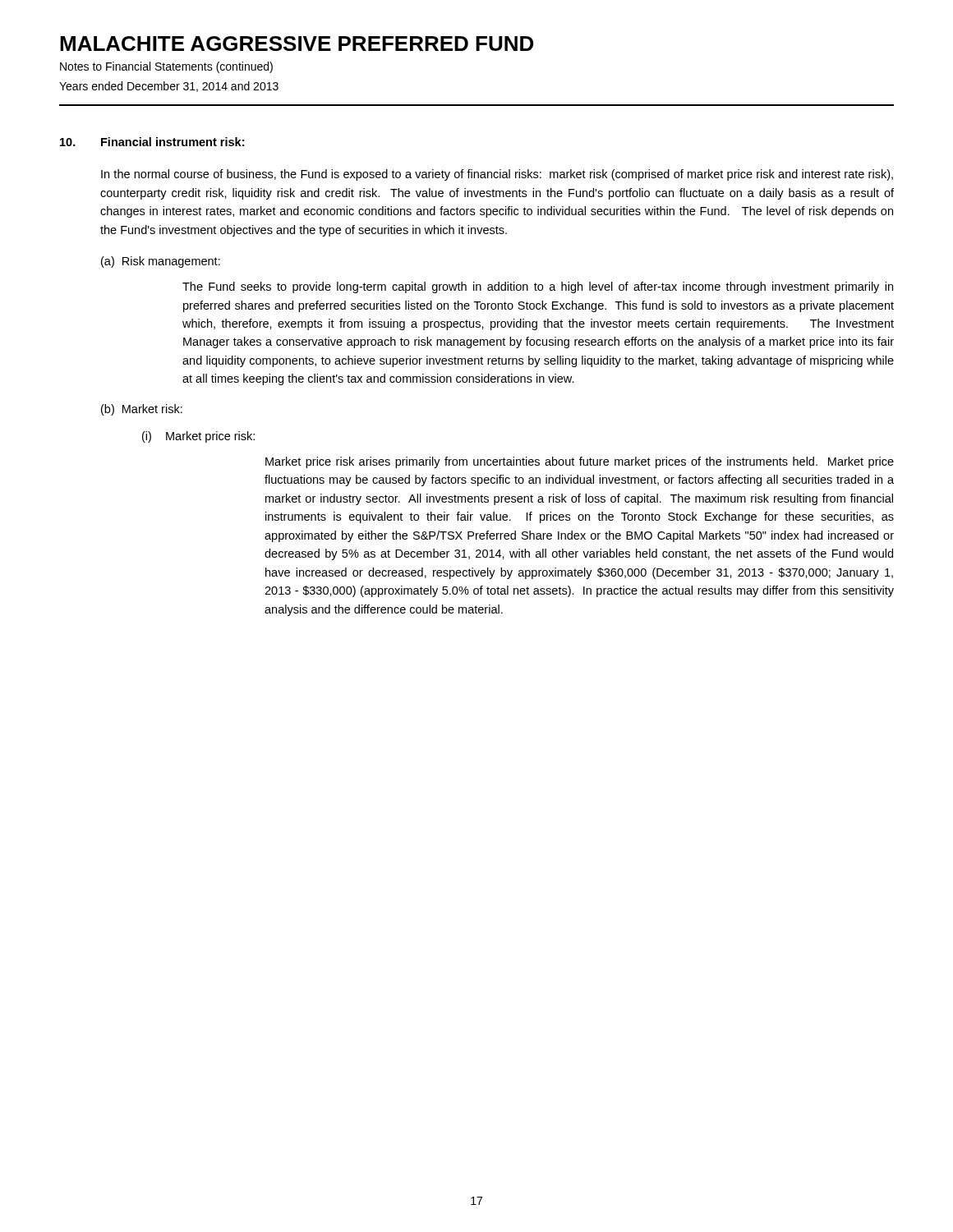Click the passage that begins "(b) Market risk: (i) Market price"
953x1232 pixels.
pos(497,510)
